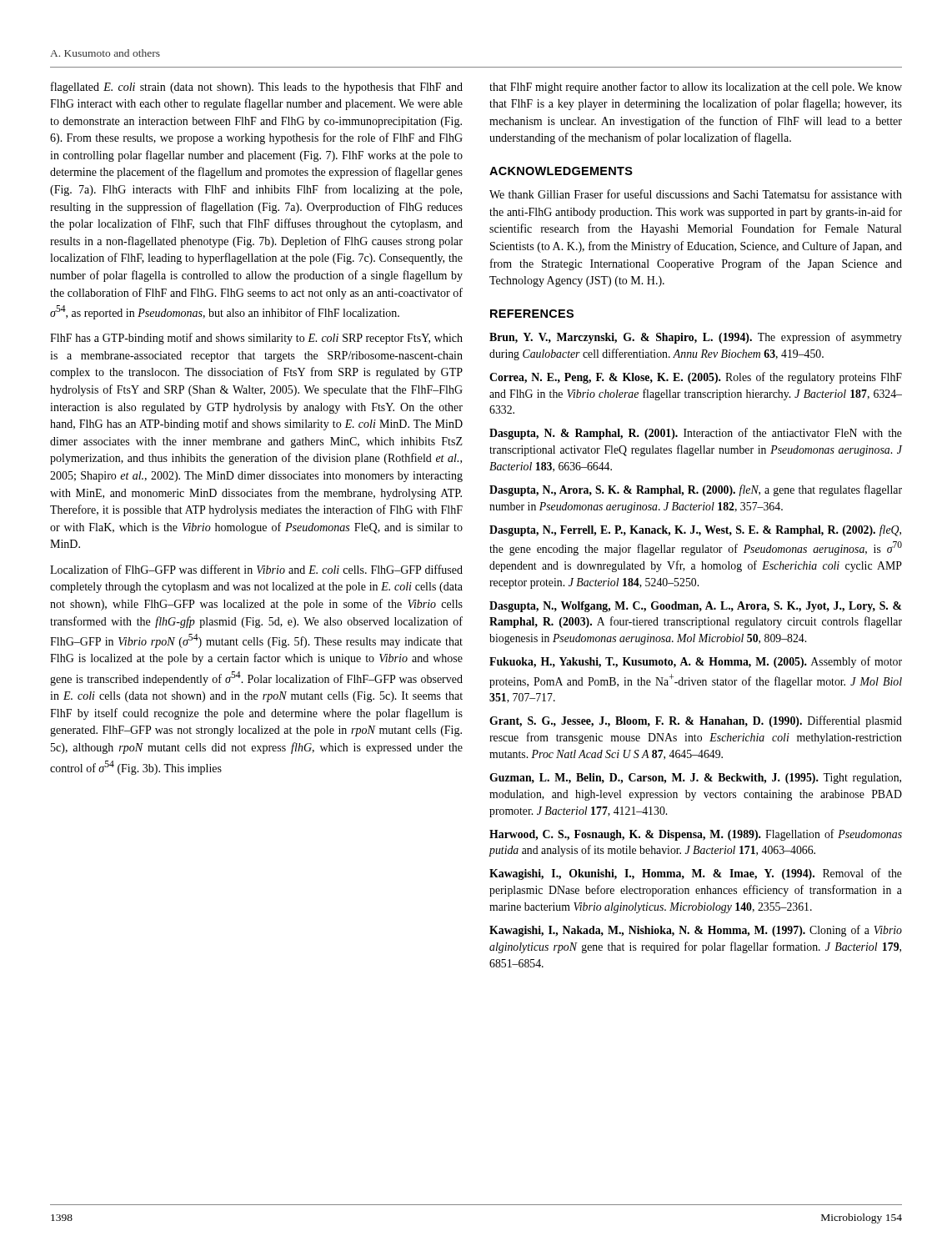Point to the element starting "Grant, S. G., Jessee,"
The image size is (952, 1251).
[x=696, y=738]
